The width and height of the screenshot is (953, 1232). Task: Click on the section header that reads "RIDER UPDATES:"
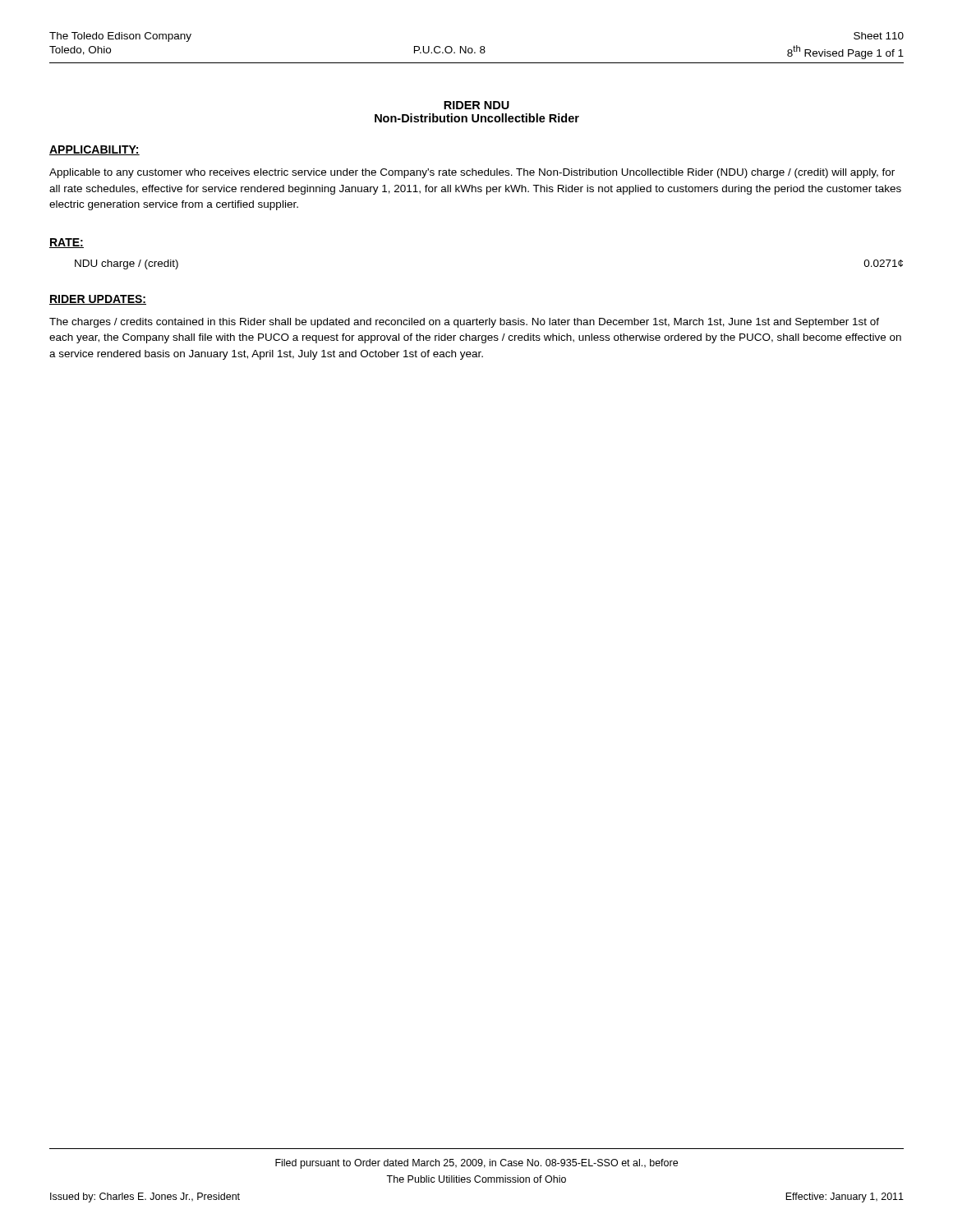pyautogui.click(x=98, y=299)
